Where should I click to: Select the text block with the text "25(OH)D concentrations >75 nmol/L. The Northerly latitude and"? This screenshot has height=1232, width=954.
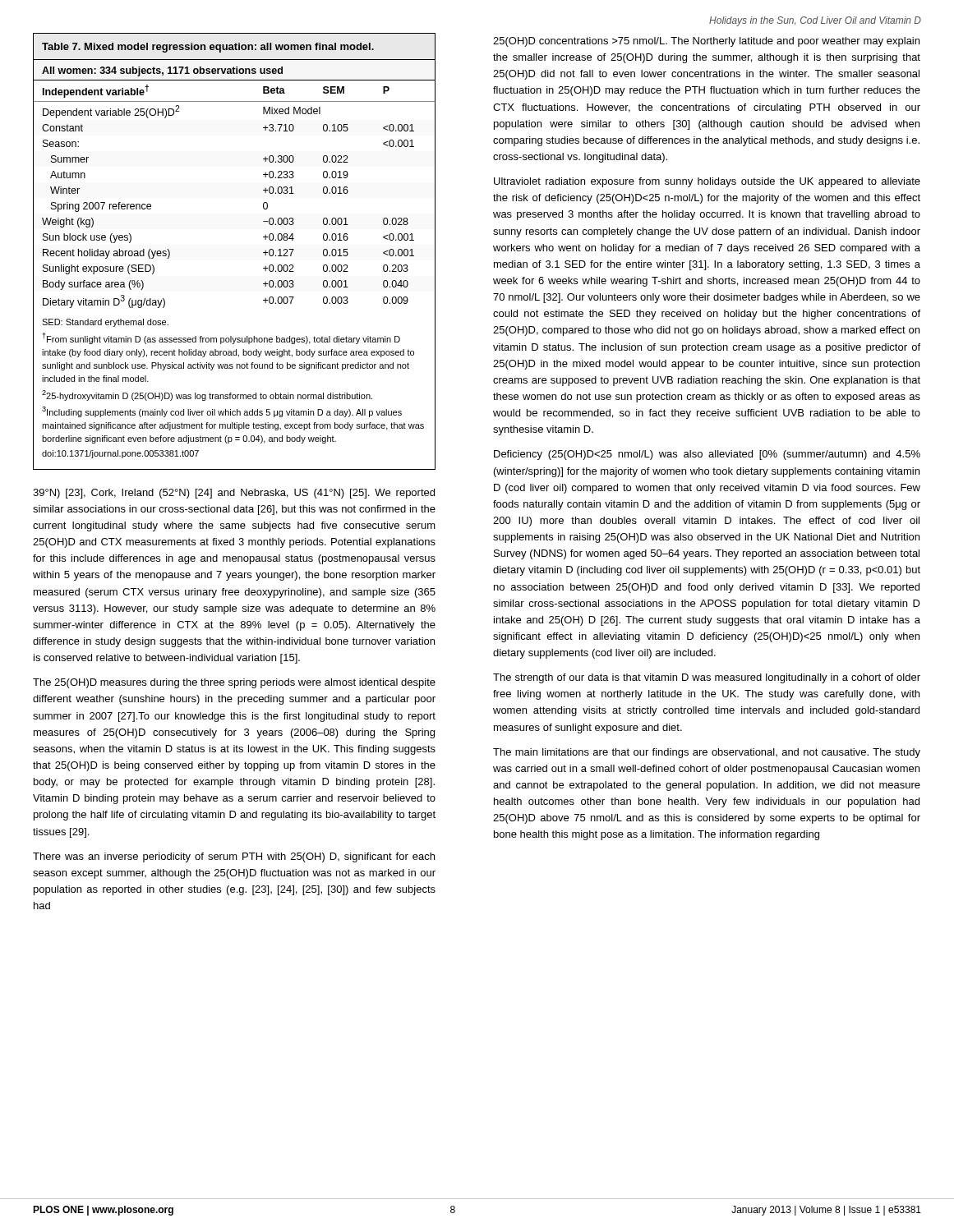point(707,99)
